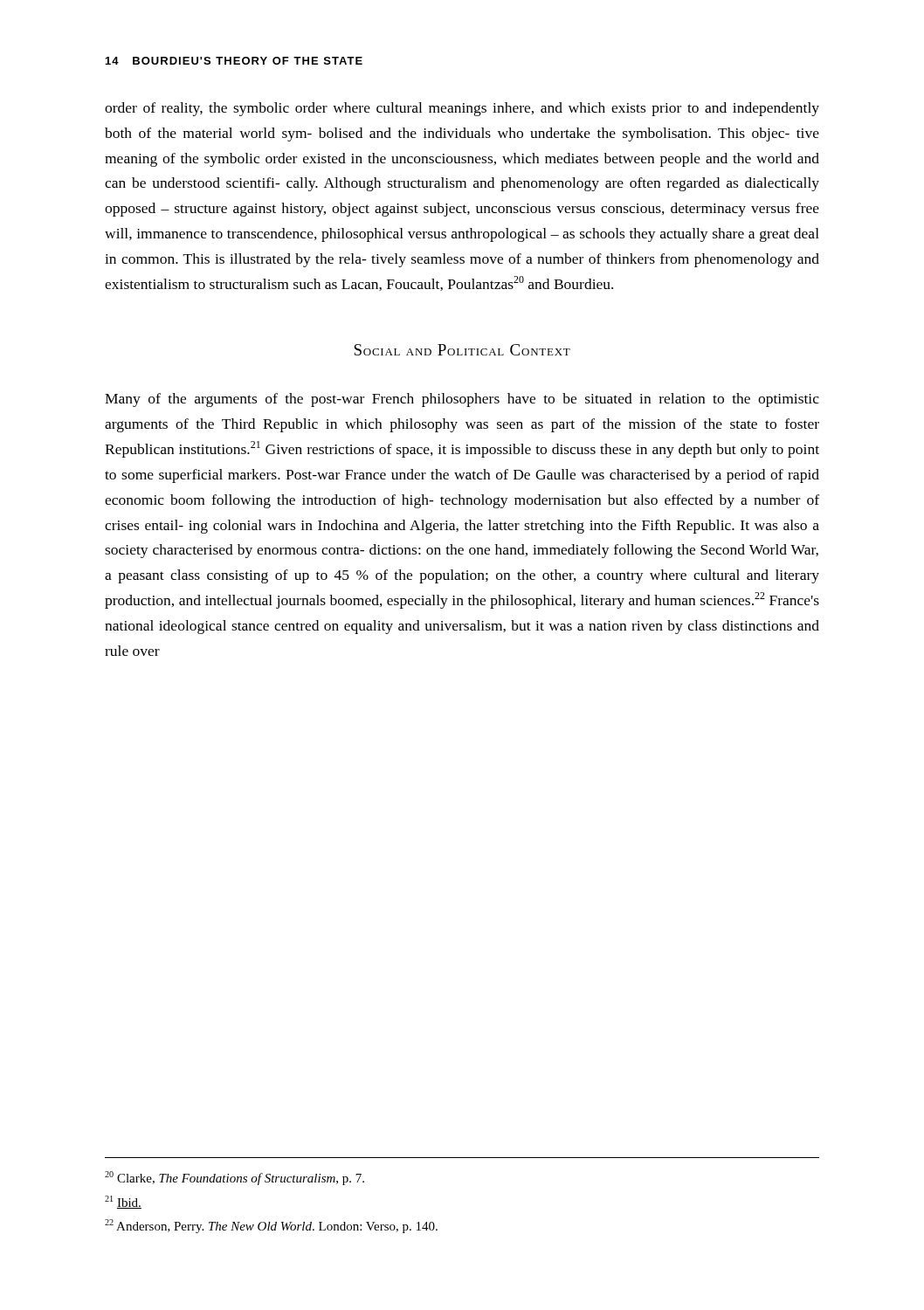
Task: Select the passage starting "20 Clarke, The Foundations of Structuralism, p. 7."
Action: pyautogui.click(x=235, y=1177)
